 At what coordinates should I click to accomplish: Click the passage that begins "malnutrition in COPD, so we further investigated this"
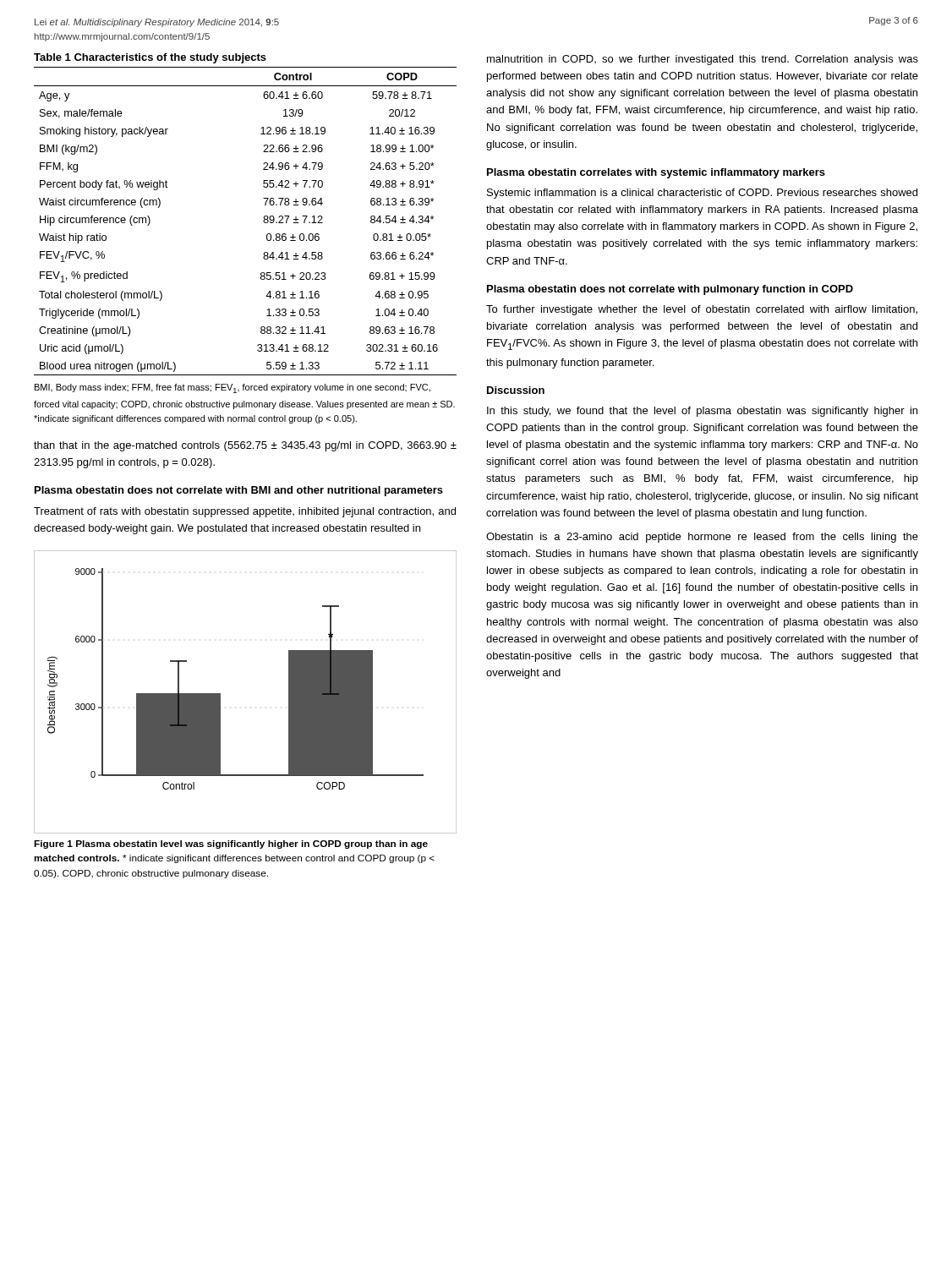click(702, 101)
